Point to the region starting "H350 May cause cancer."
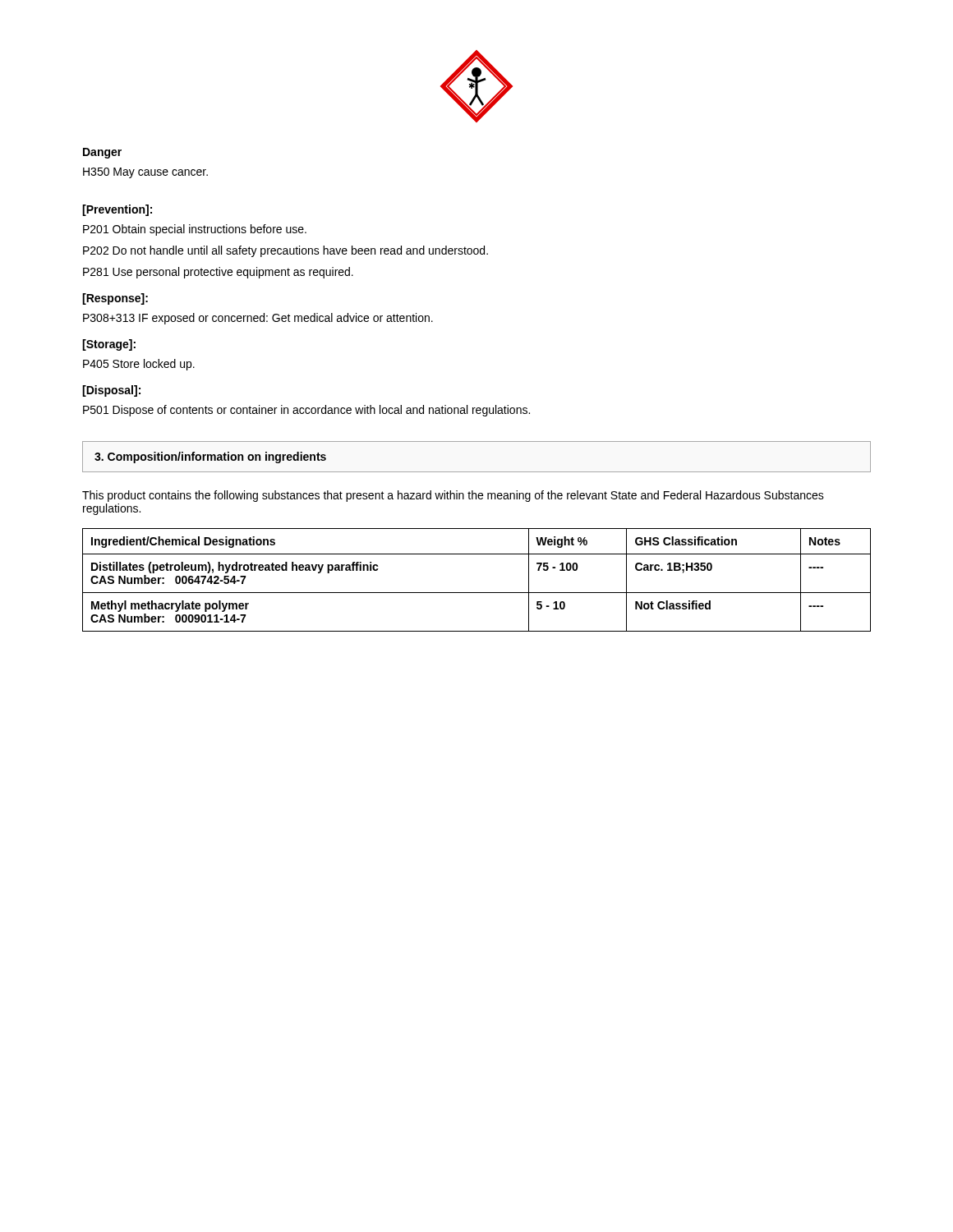The height and width of the screenshot is (1232, 953). pyautogui.click(x=145, y=172)
